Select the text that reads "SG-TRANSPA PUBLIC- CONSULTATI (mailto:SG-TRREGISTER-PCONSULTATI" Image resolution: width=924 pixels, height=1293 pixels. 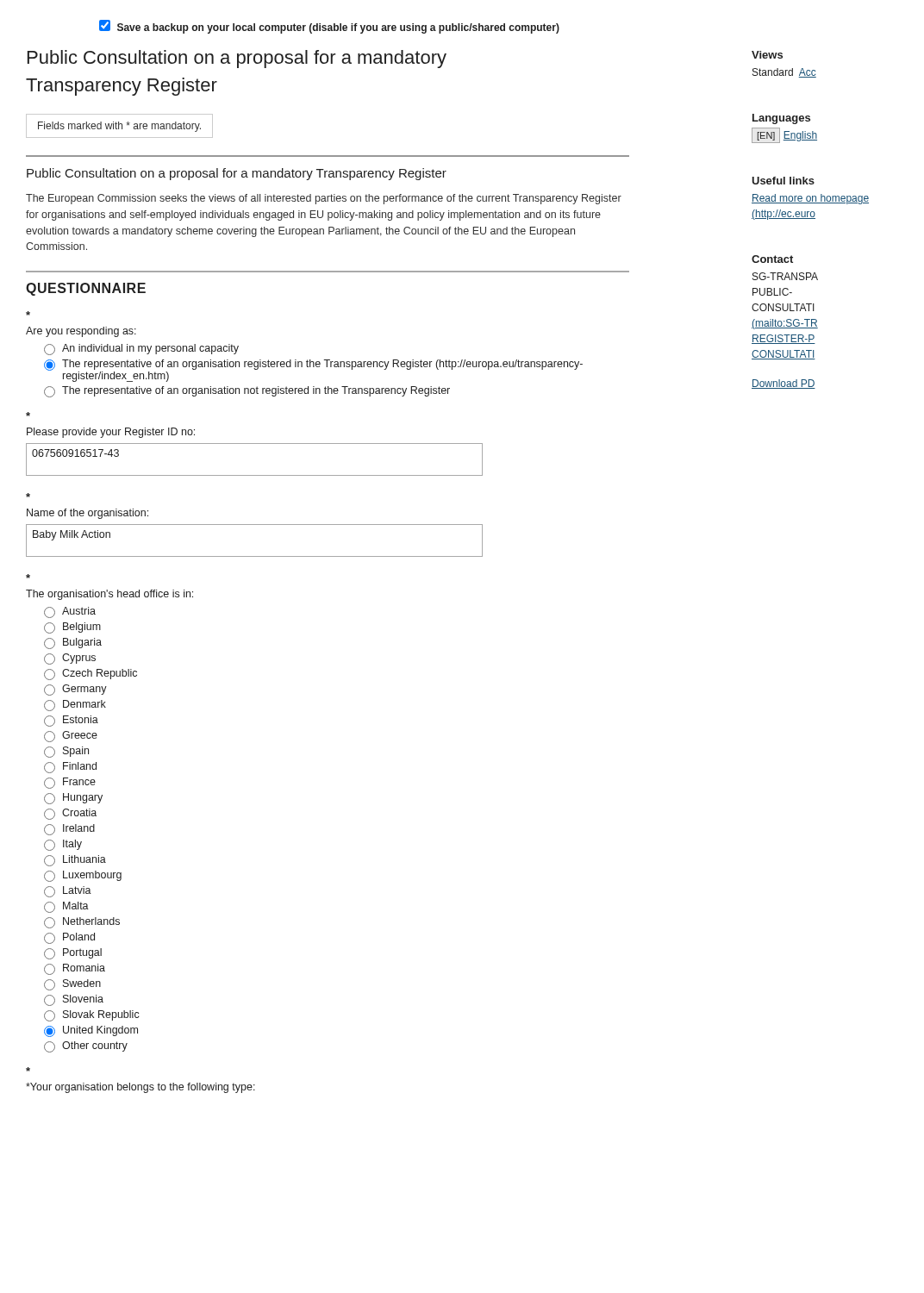point(785,315)
